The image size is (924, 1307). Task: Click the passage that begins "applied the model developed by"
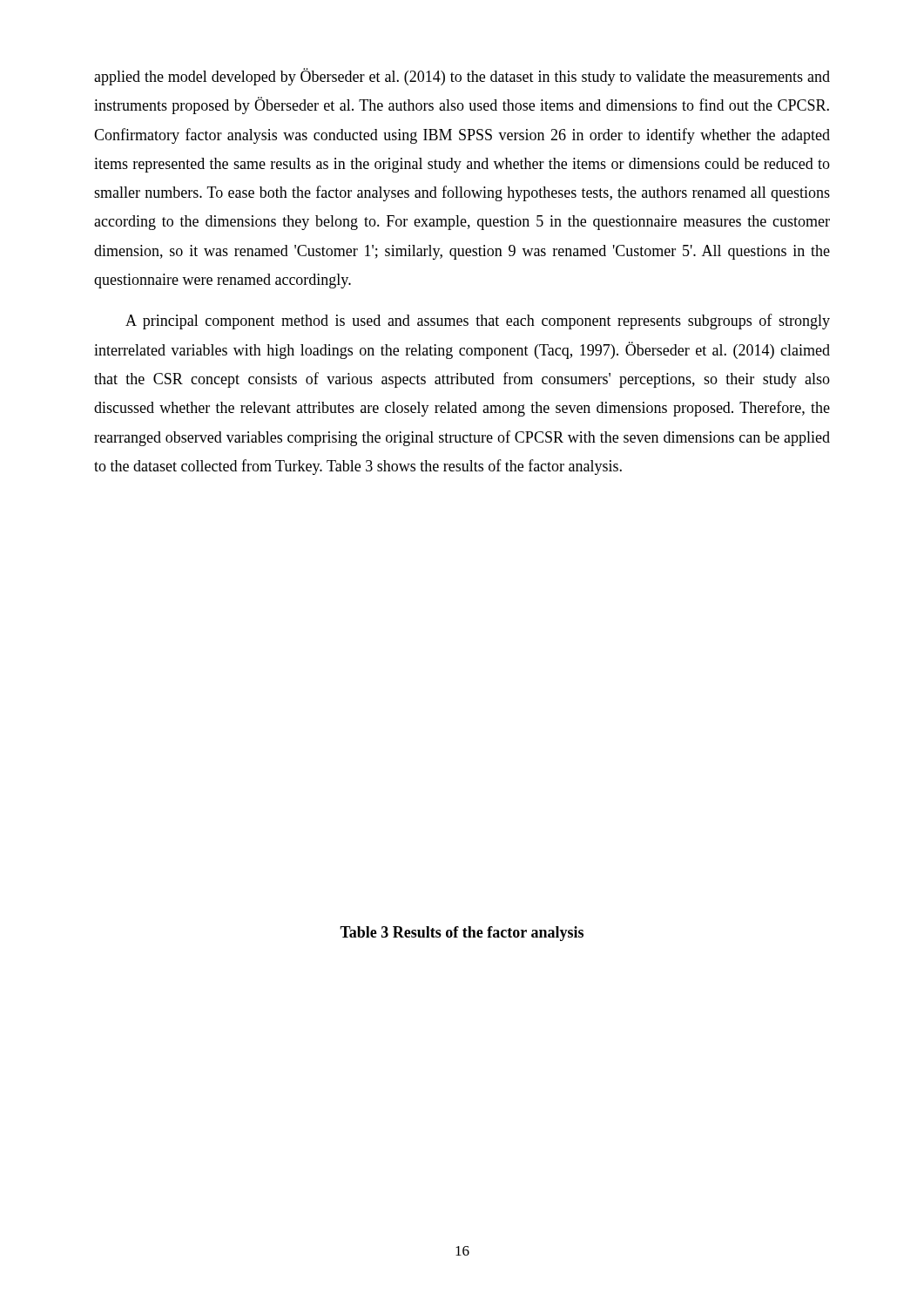[462, 77]
